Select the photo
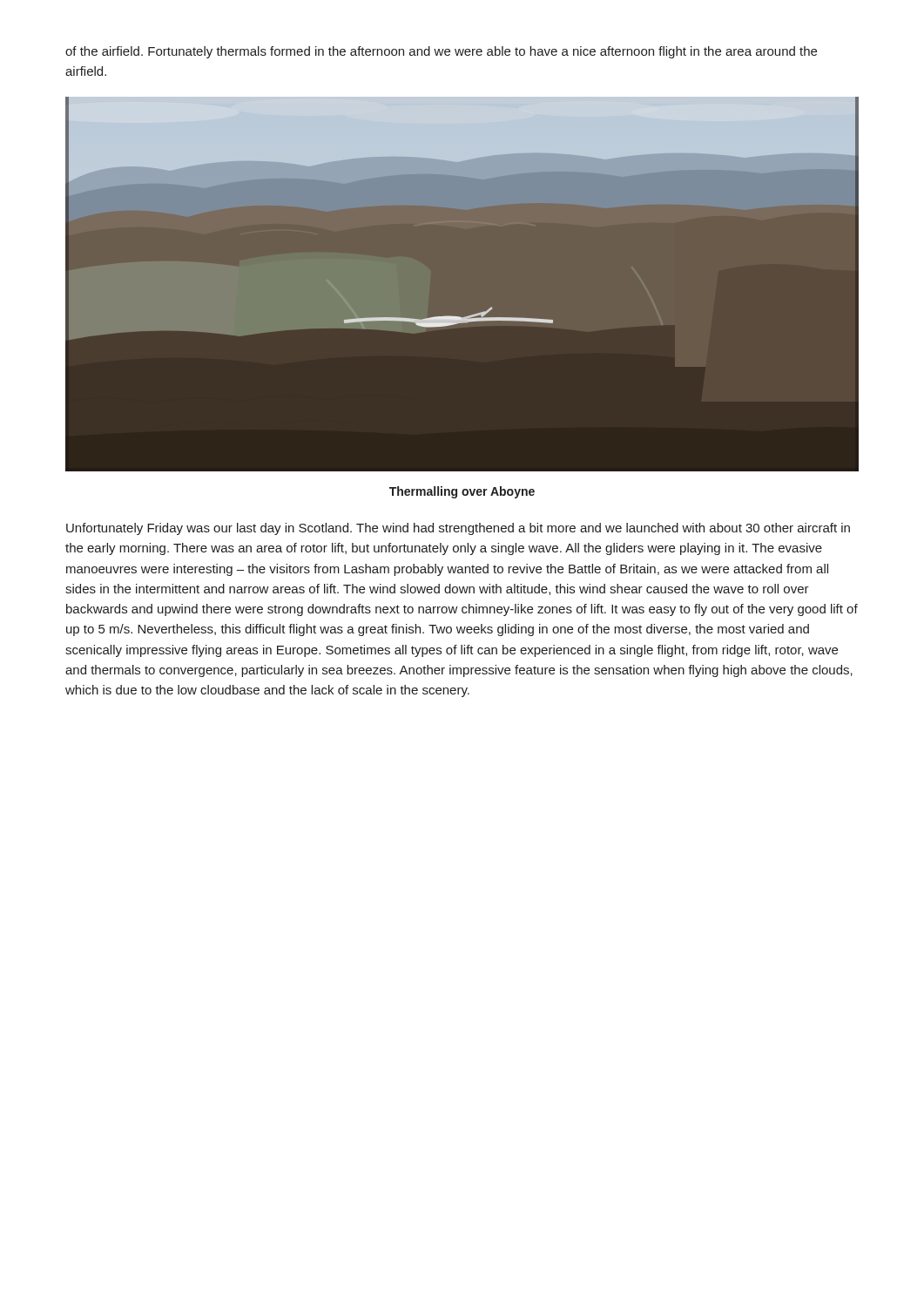The height and width of the screenshot is (1307, 924). click(x=462, y=284)
